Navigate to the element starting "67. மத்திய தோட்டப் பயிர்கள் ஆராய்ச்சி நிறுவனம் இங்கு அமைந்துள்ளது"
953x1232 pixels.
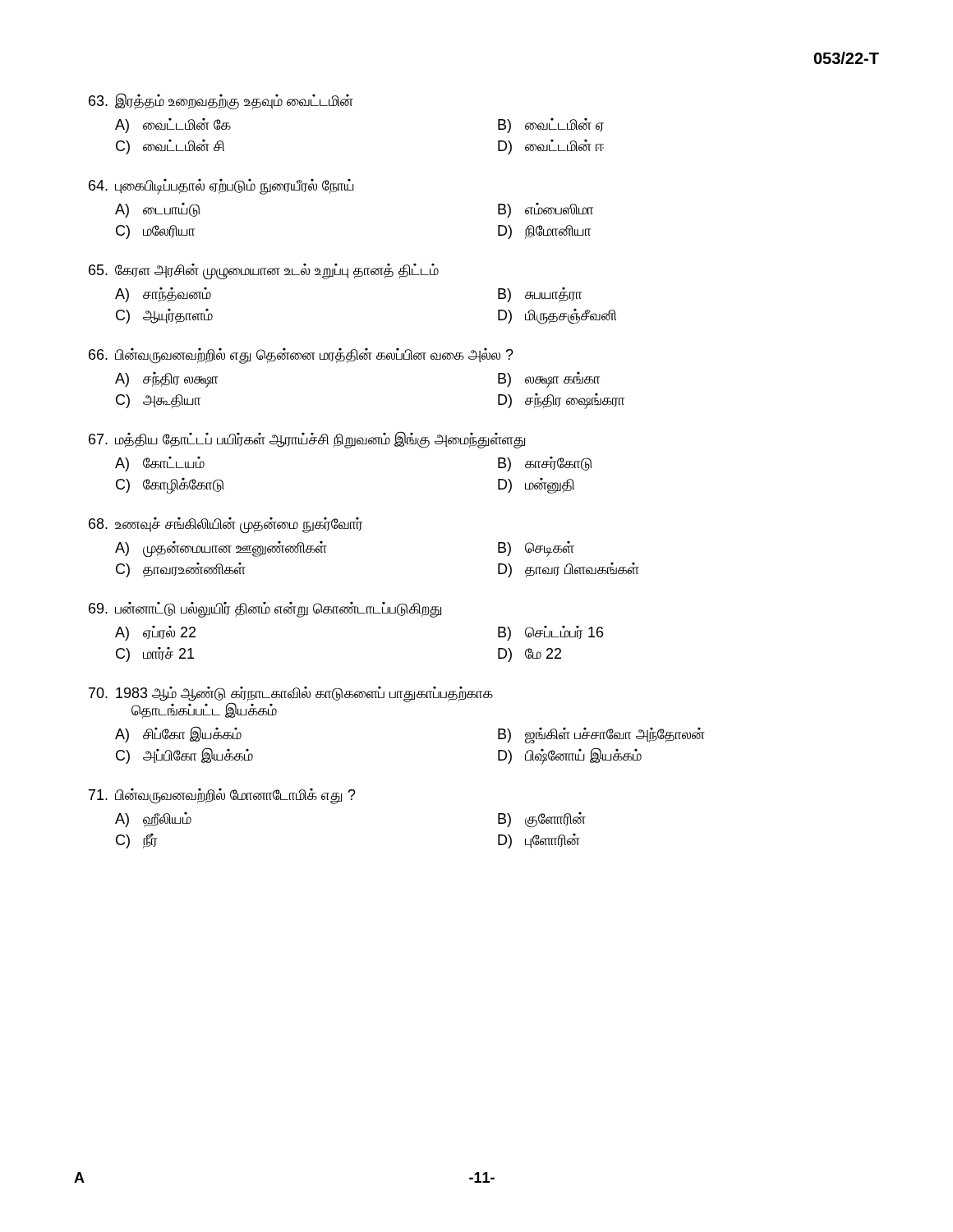(307, 440)
